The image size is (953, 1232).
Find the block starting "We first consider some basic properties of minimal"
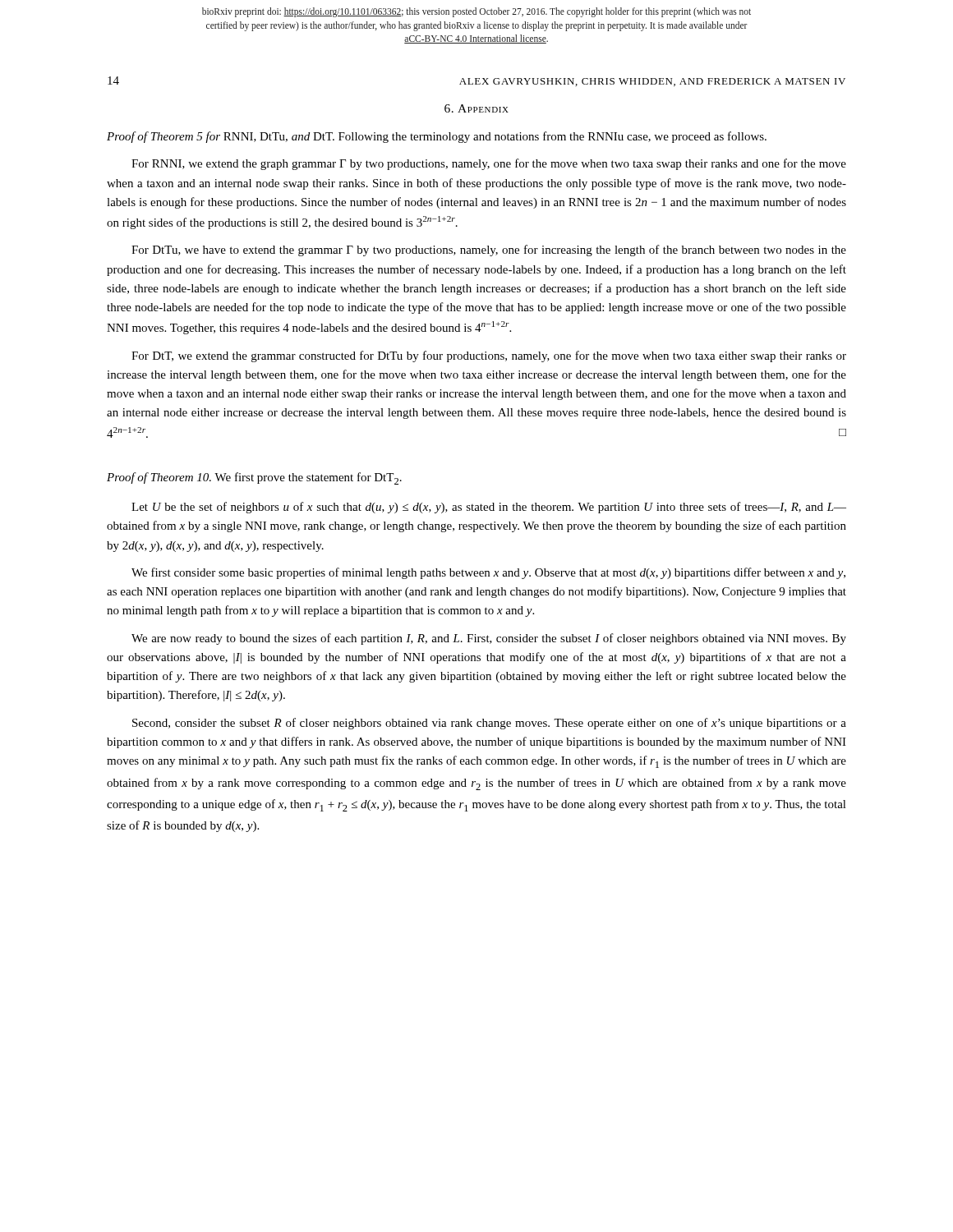pos(476,591)
